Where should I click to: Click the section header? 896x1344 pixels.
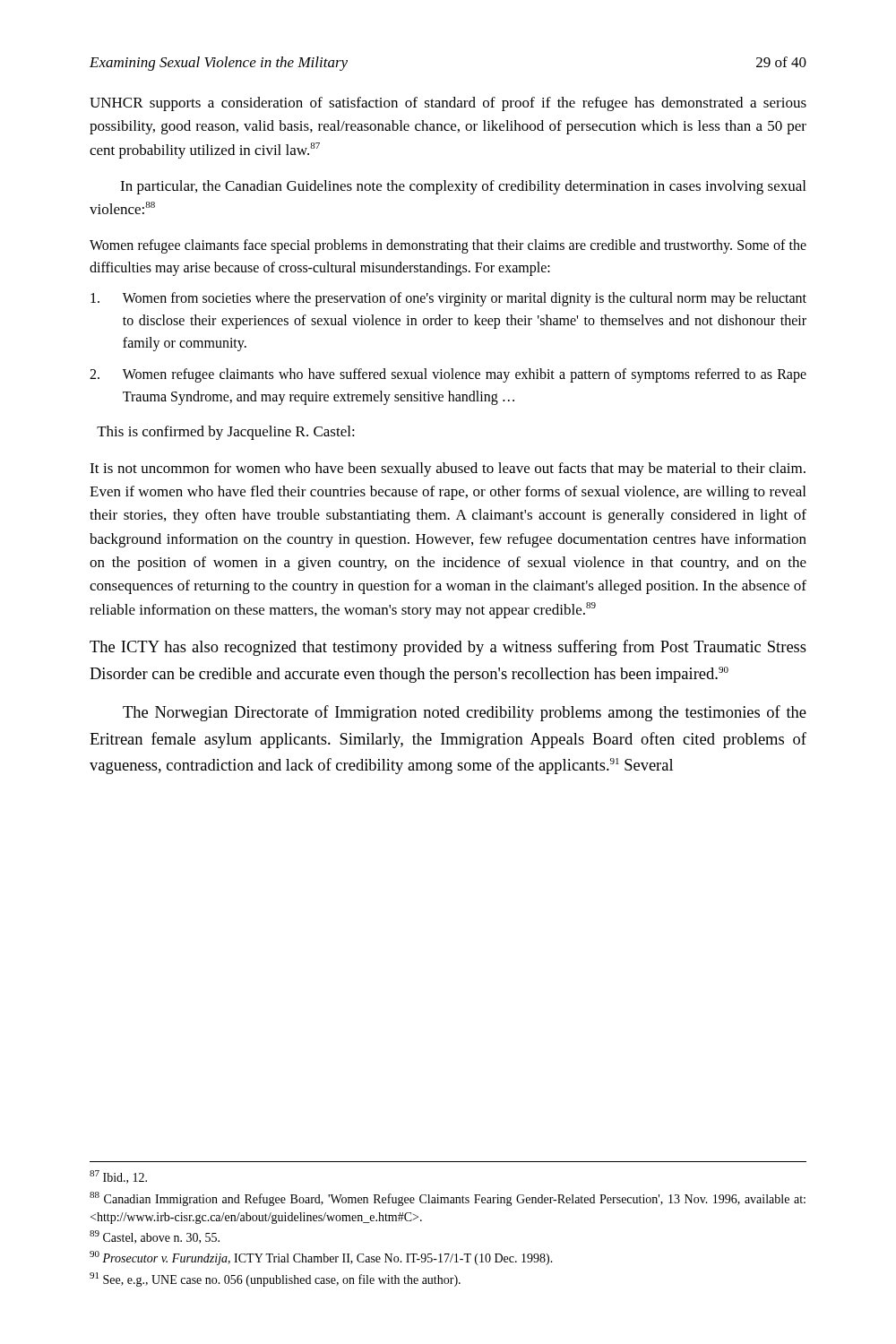point(223,432)
